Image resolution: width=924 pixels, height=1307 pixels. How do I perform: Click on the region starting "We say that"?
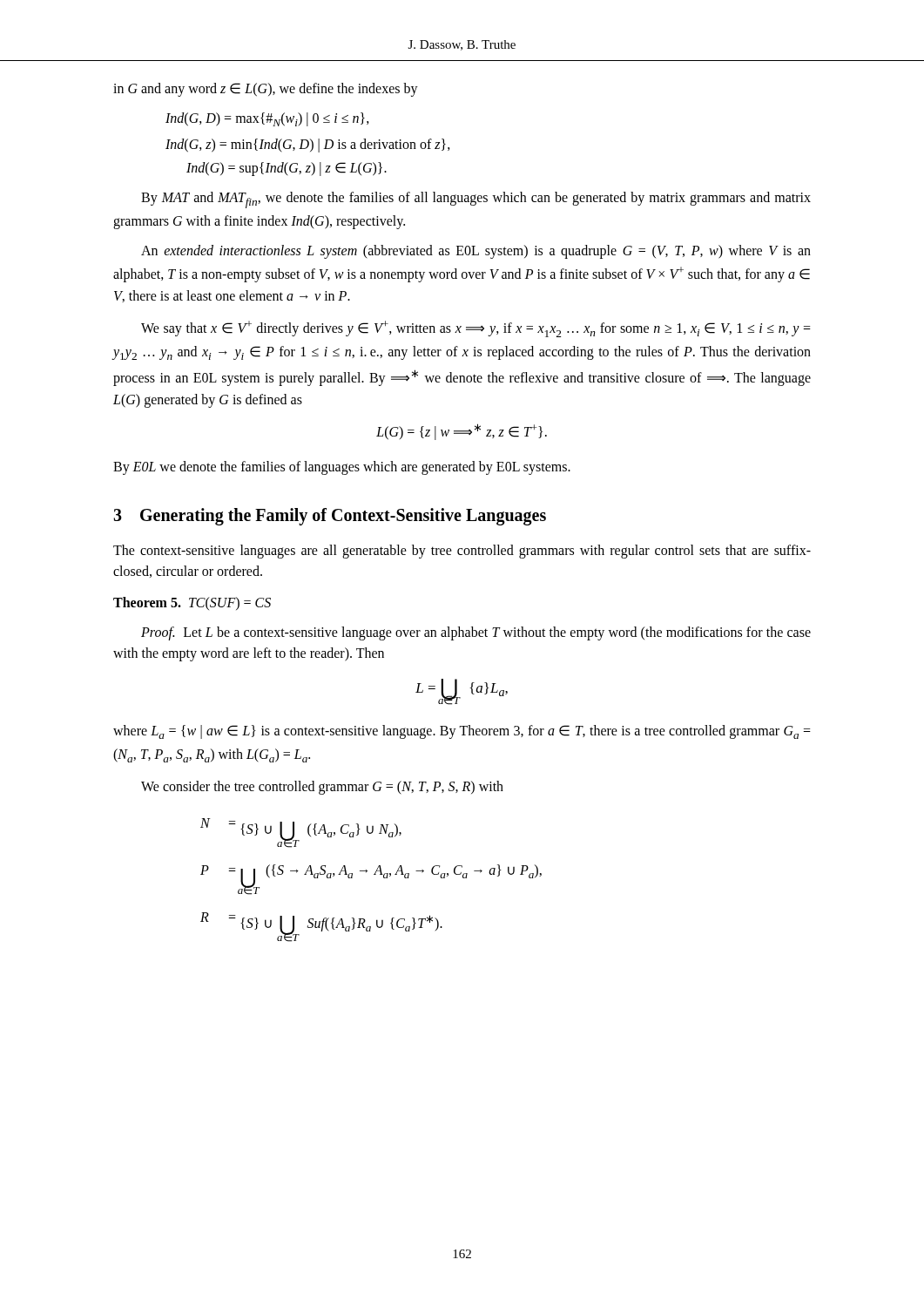(462, 363)
